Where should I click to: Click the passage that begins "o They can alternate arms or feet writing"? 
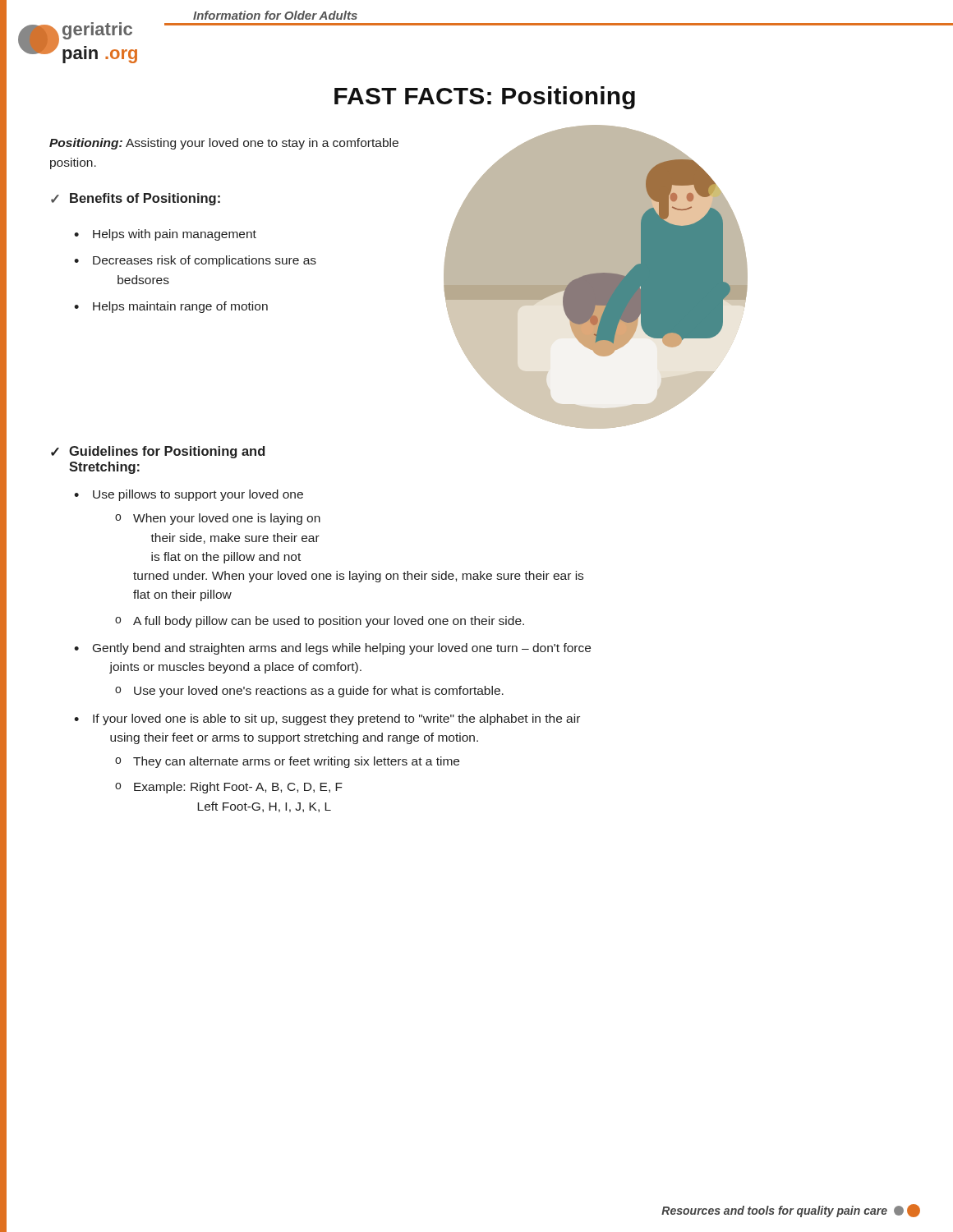click(x=288, y=760)
